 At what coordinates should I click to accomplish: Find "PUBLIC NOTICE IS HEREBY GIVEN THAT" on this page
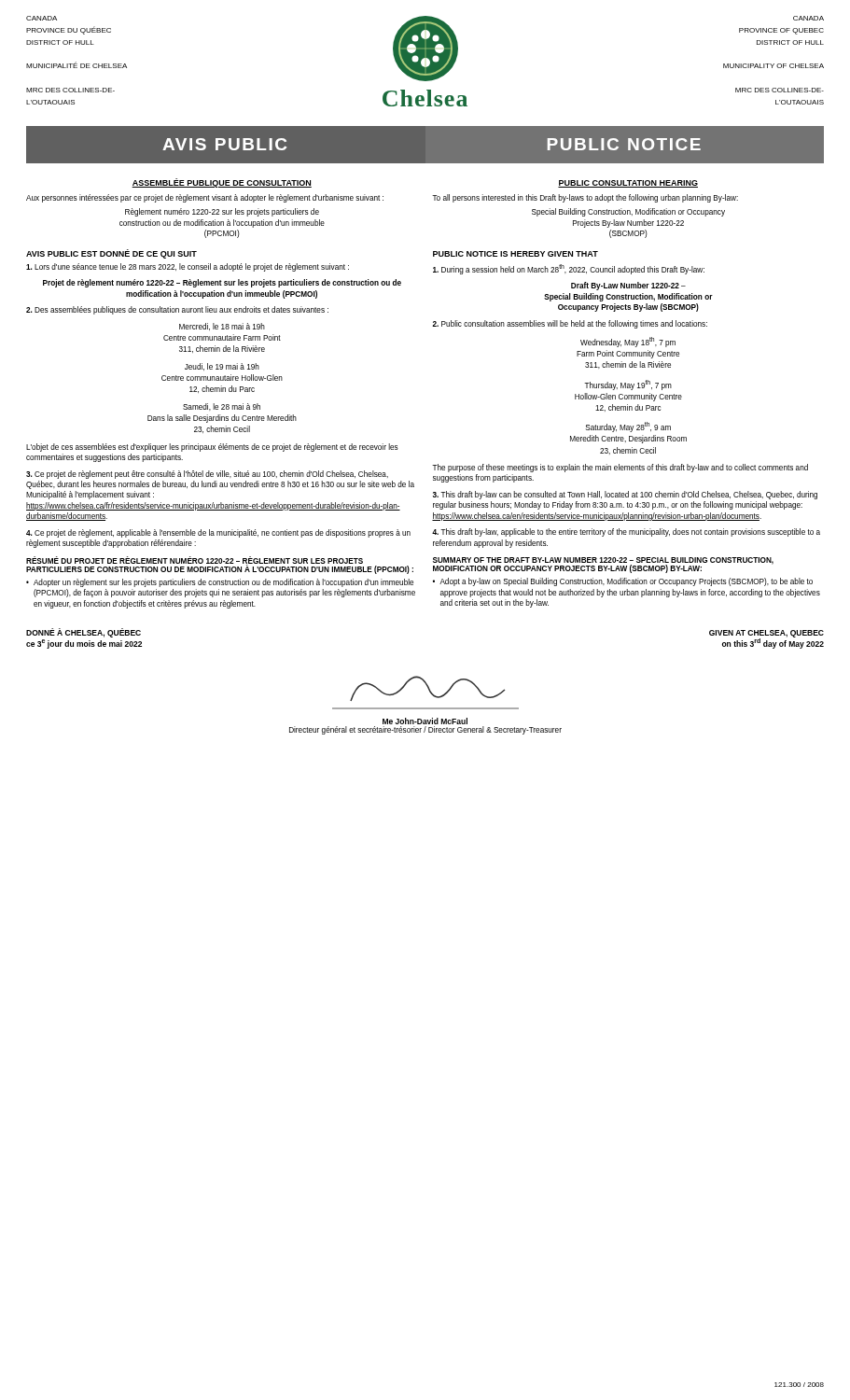pos(515,254)
